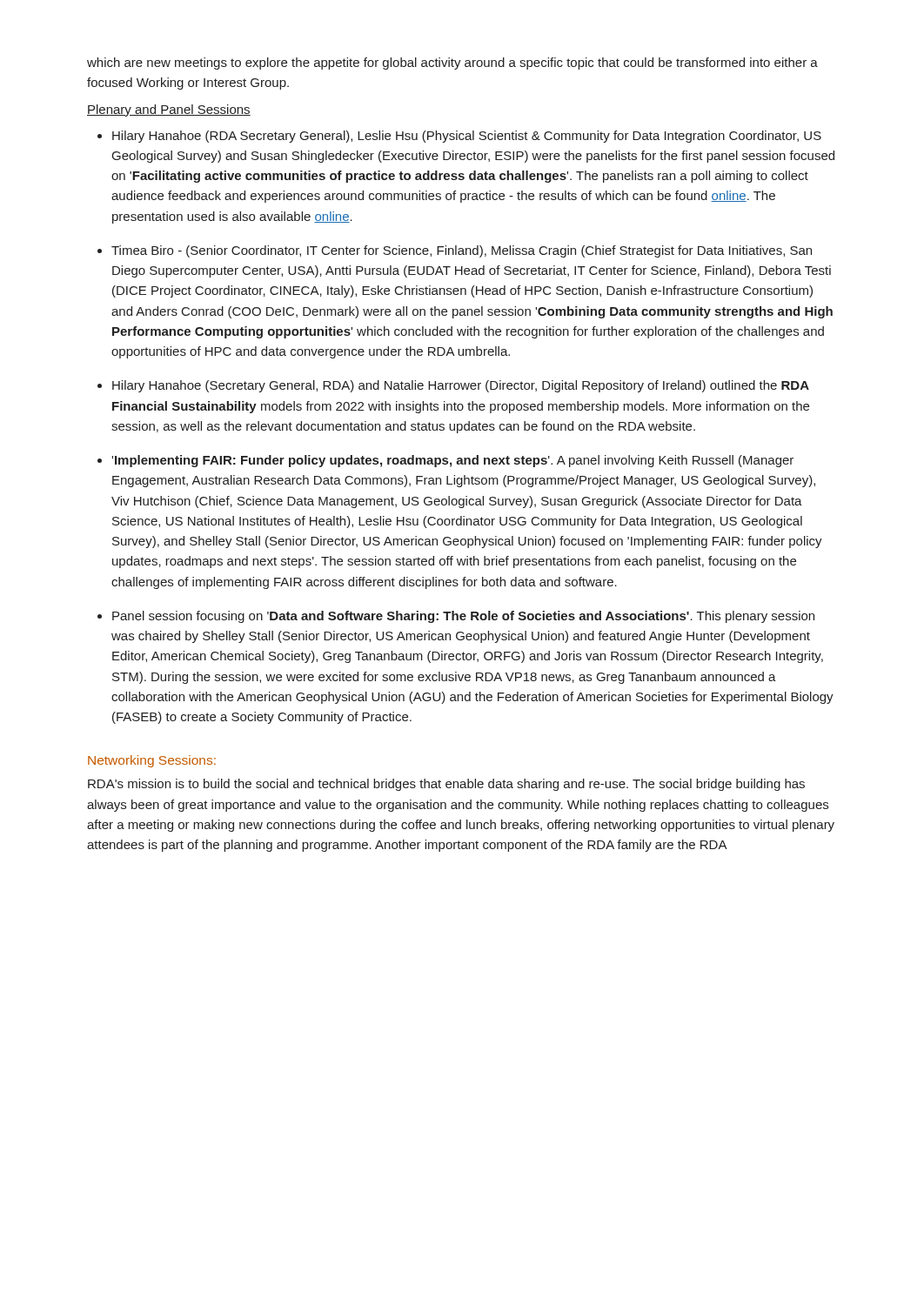Navigate to the text block starting "Hilary Hanahoe (Secretary"

(461, 405)
